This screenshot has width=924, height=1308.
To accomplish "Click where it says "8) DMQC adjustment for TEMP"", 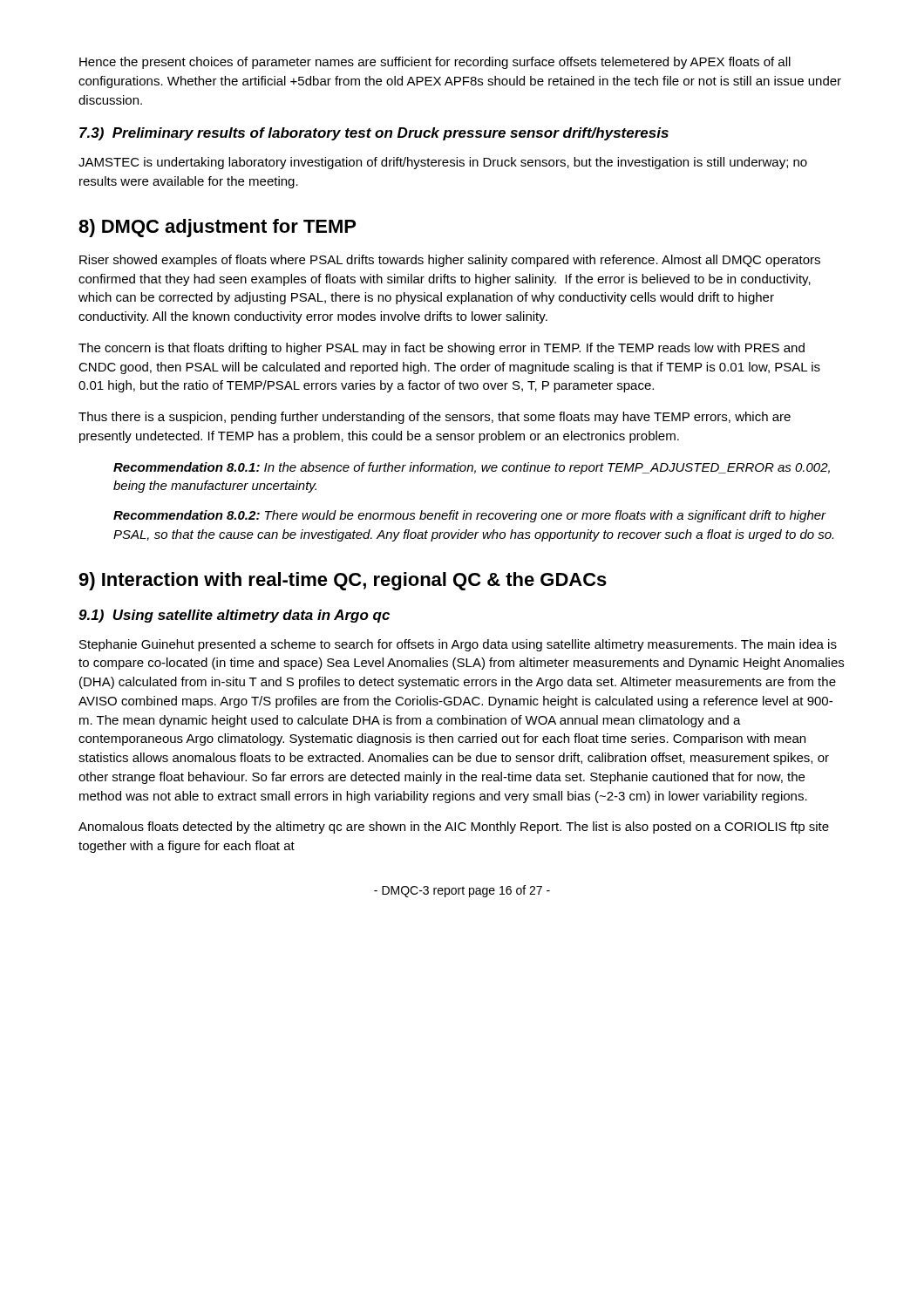I will pyautogui.click(x=217, y=228).
